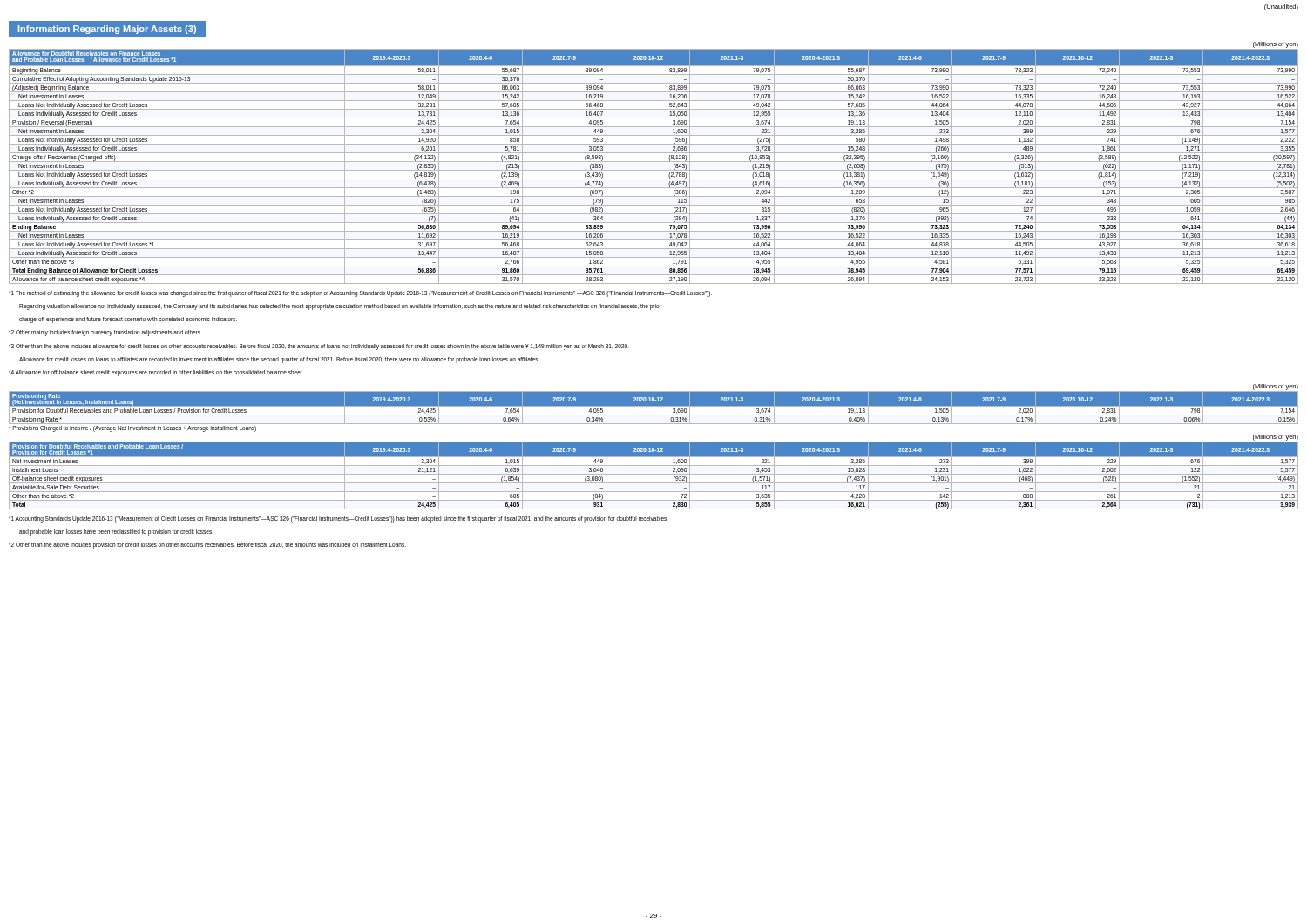Find the title
Image resolution: width=1307 pixels, height=924 pixels.
(1281, 7)
